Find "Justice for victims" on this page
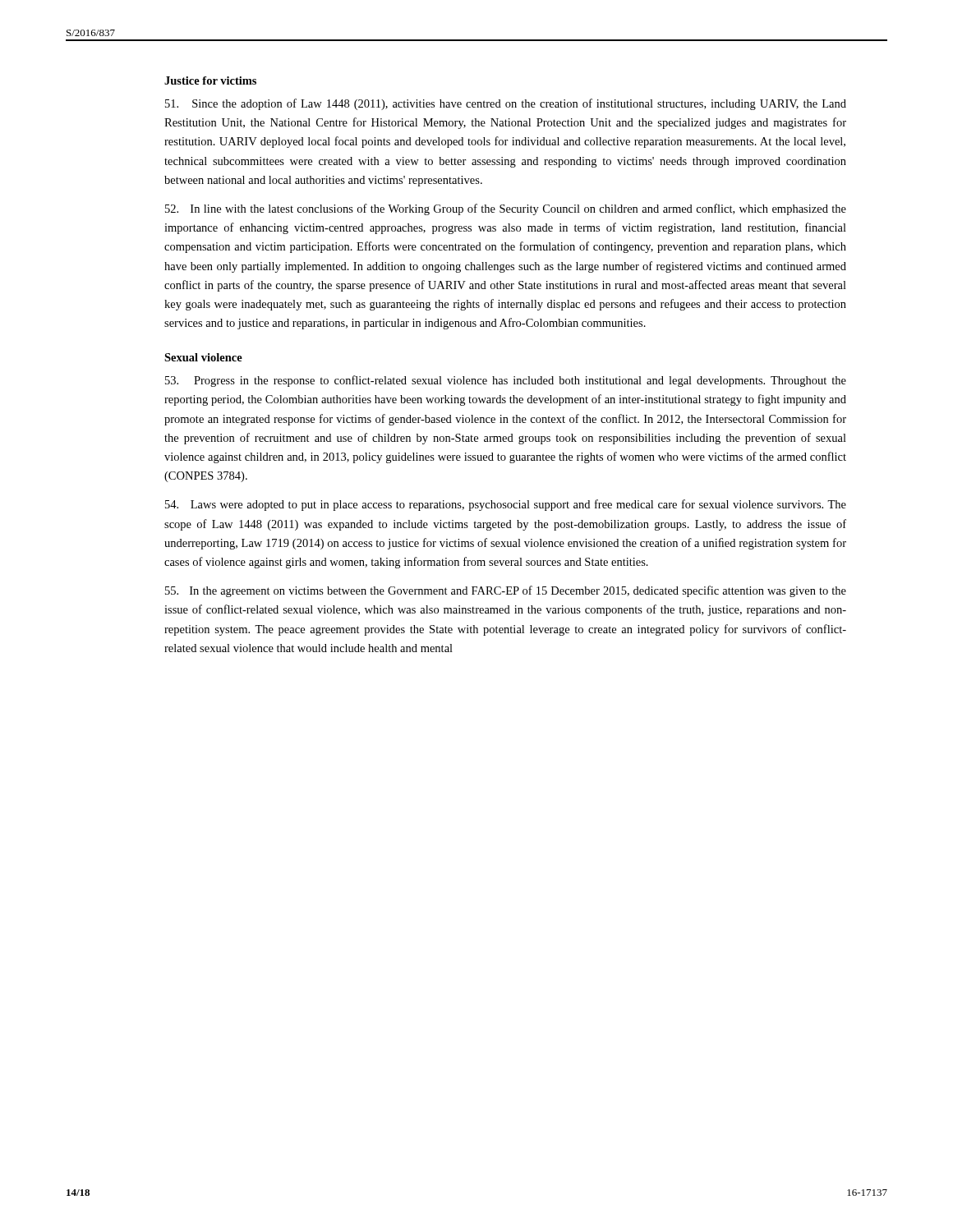The width and height of the screenshot is (953, 1232). [211, 81]
